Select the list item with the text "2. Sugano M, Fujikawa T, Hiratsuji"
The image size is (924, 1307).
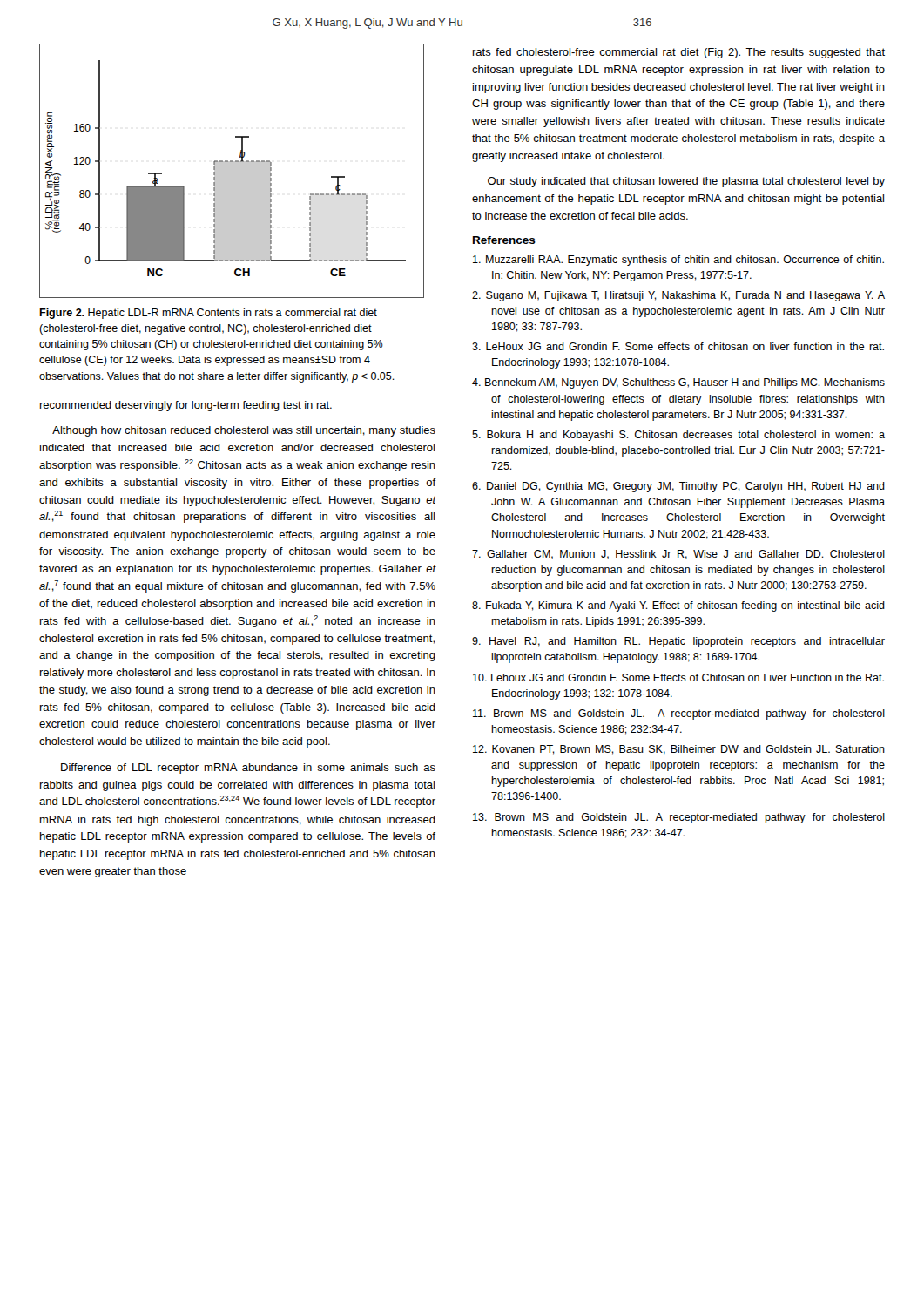(x=678, y=311)
